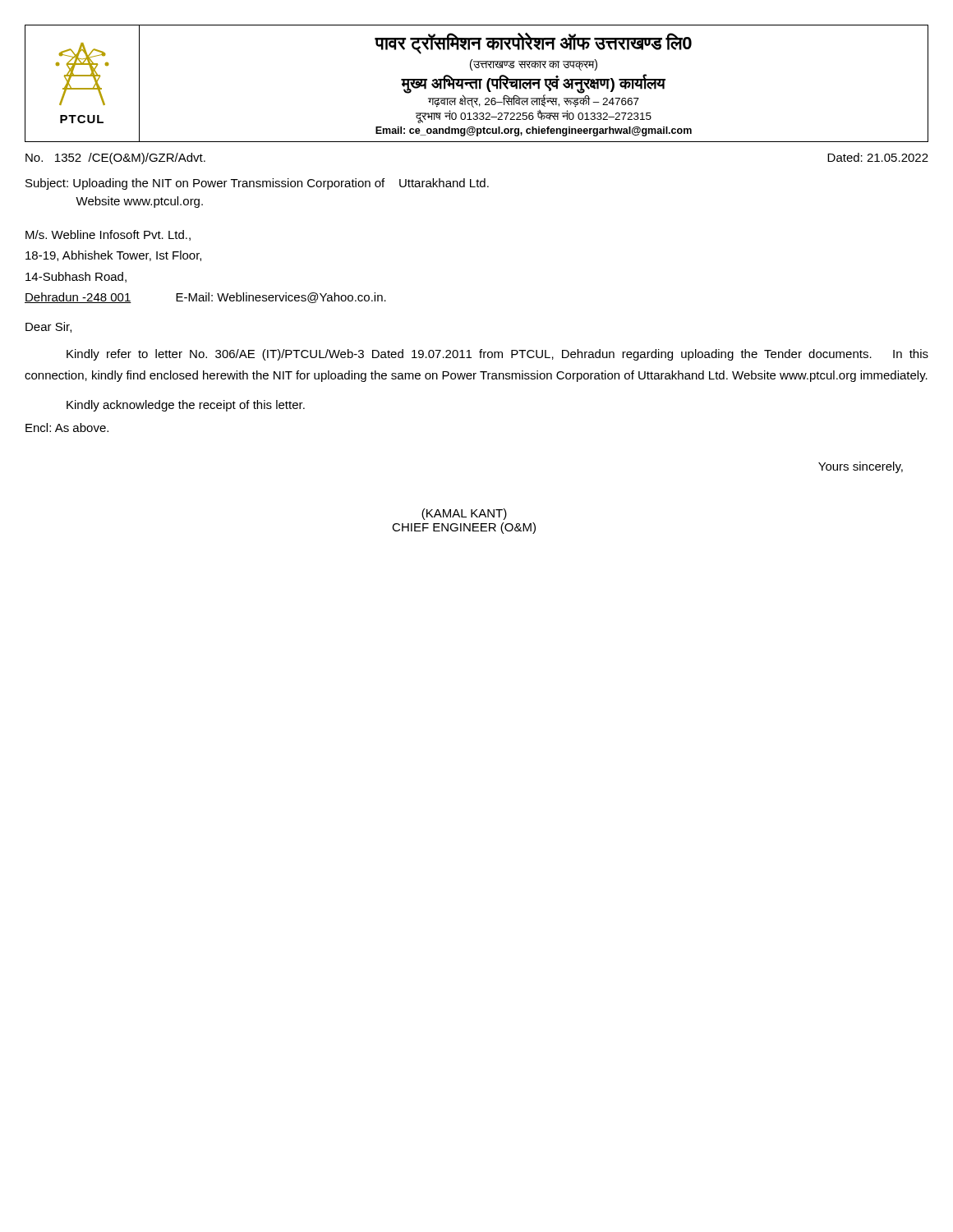Navigate to the passage starting "Kindly refer to letter No. 306/AE (IT)/PTCUL/Web-3"
Viewport: 953px width, 1232px height.
tap(476, 364)
